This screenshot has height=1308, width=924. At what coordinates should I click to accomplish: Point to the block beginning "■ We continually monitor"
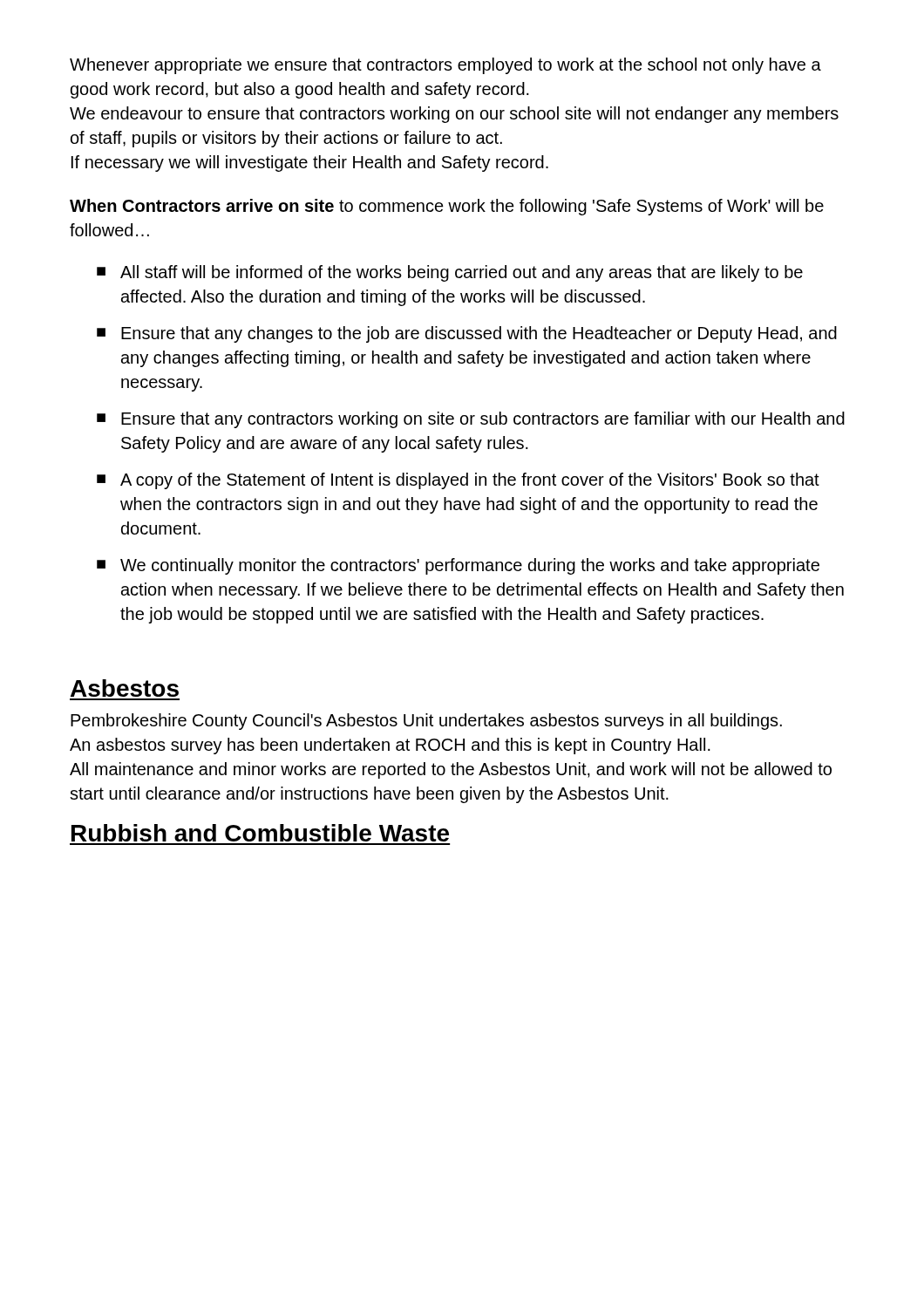[475, 590]
